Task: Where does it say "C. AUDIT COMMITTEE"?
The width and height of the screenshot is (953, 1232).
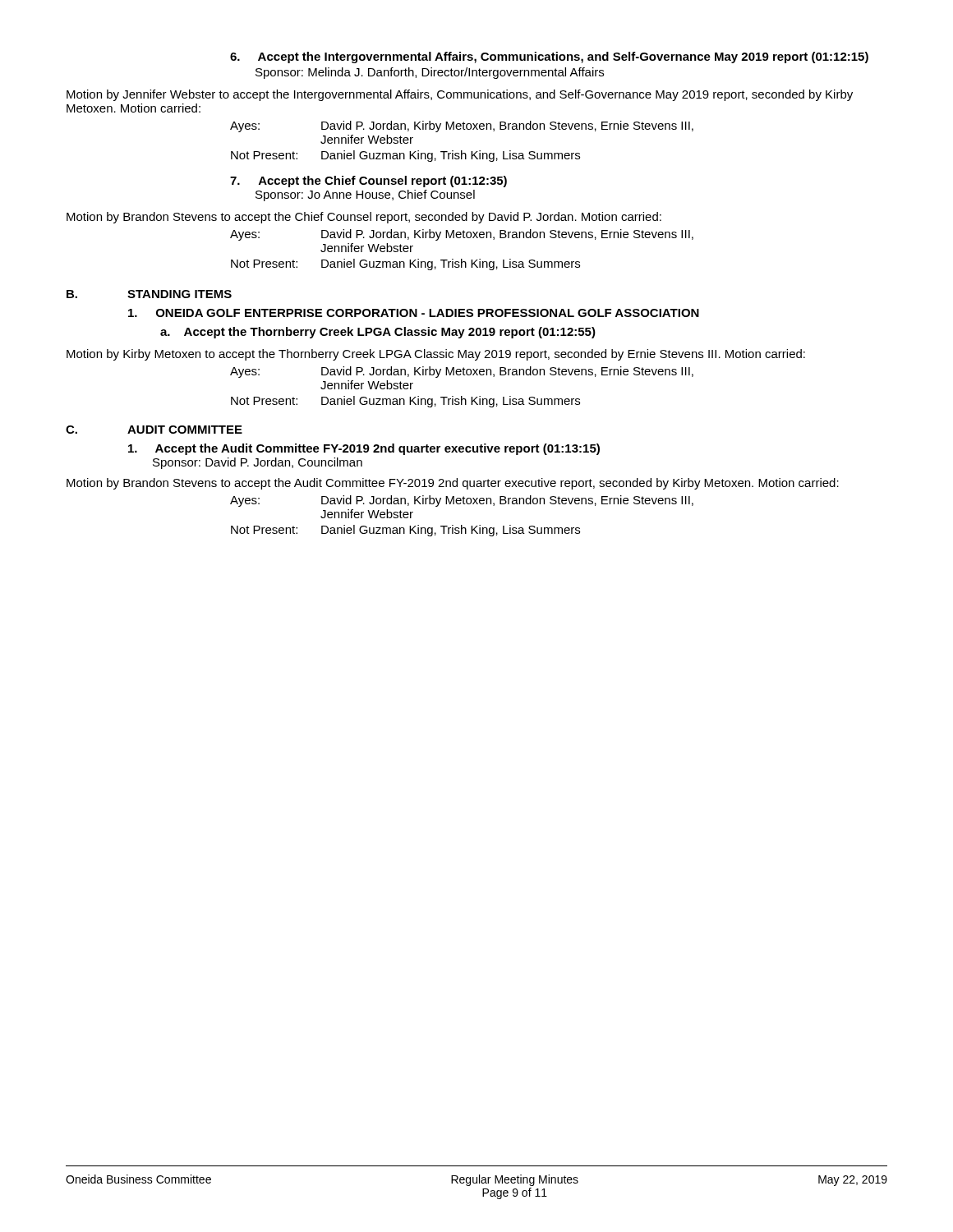Action: click(154, 430)
